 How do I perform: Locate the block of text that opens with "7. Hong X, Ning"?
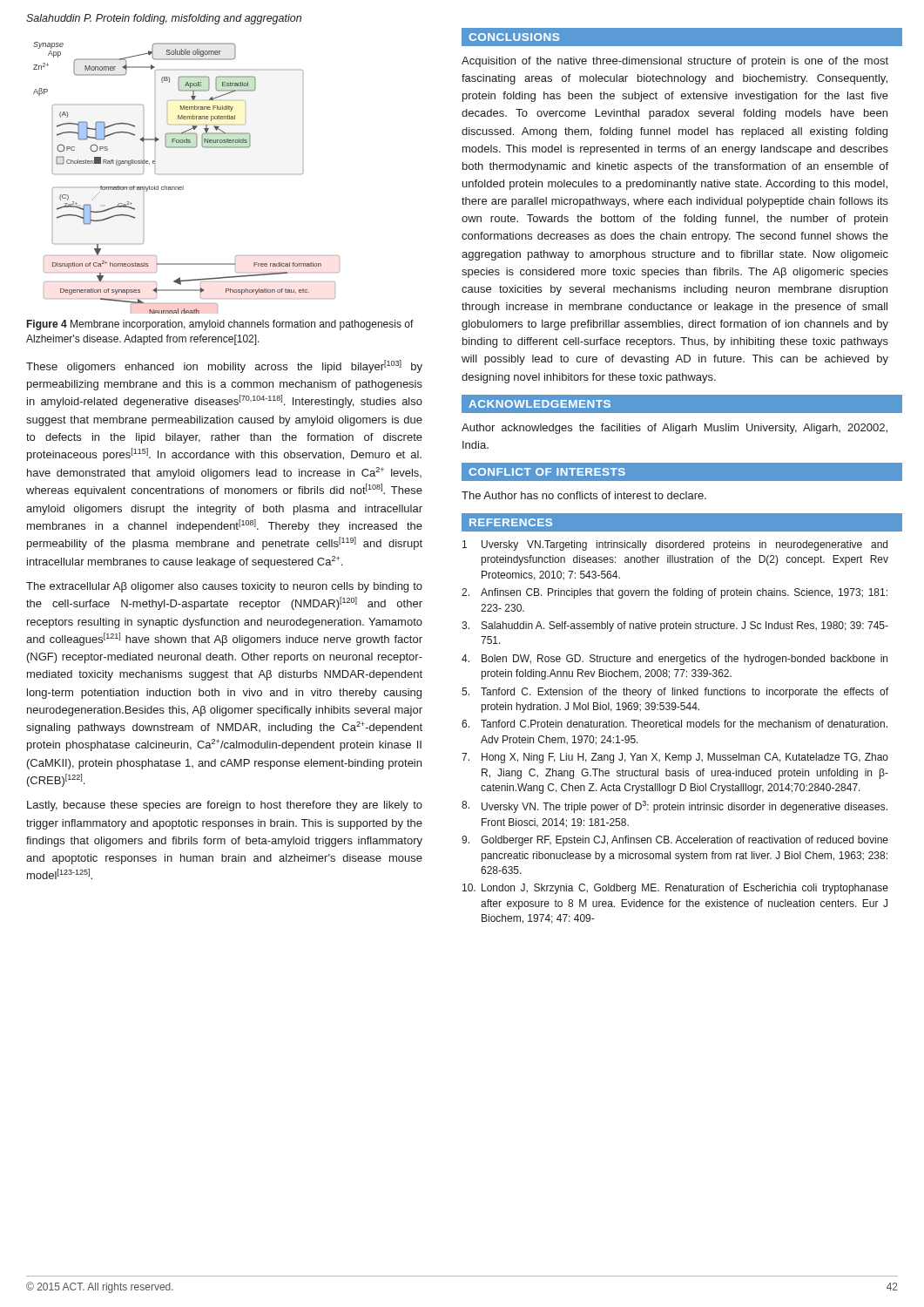pyautogui.click(x=675, y=773)
